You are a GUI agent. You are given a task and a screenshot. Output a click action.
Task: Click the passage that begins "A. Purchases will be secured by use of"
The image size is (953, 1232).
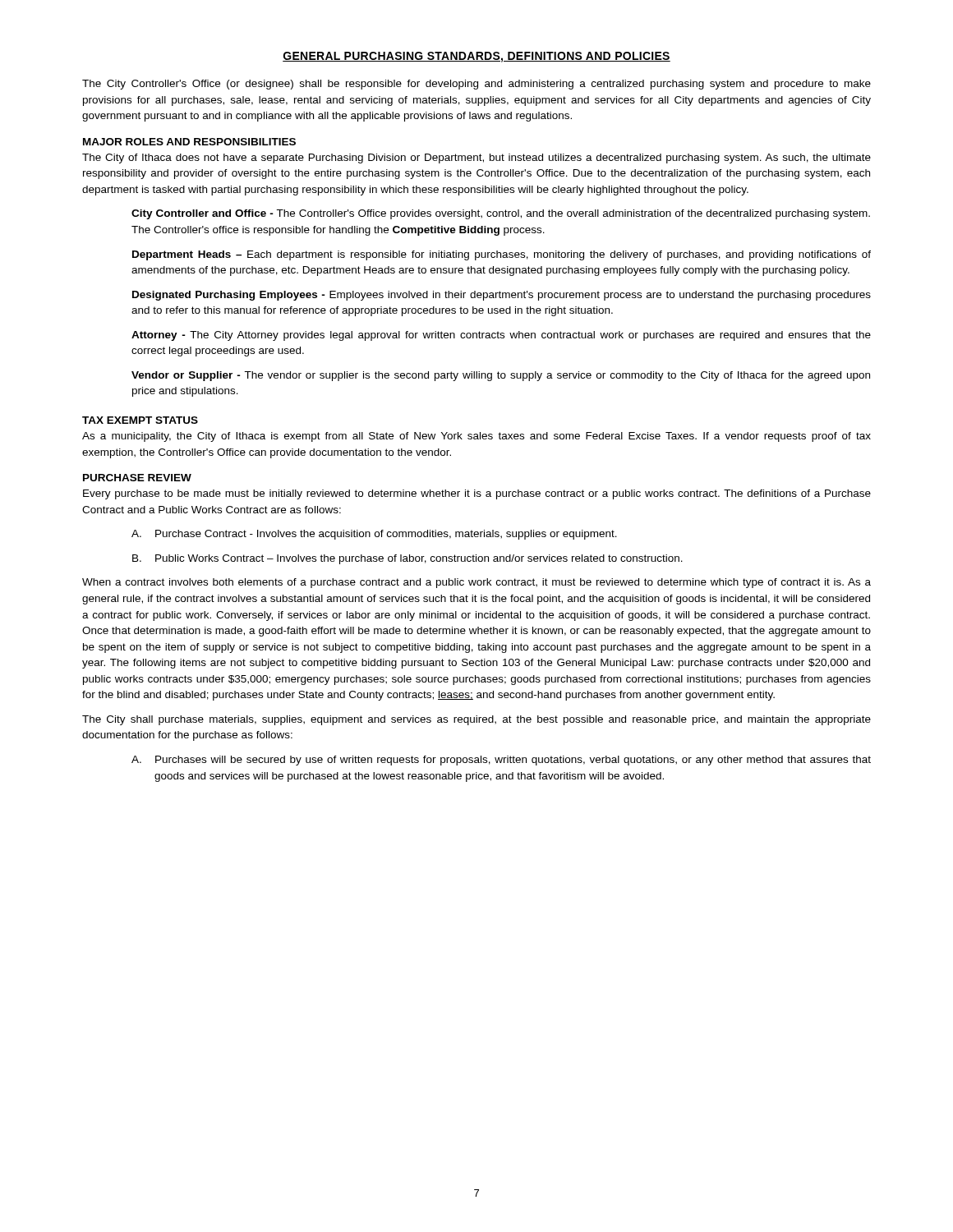[501, 768]
